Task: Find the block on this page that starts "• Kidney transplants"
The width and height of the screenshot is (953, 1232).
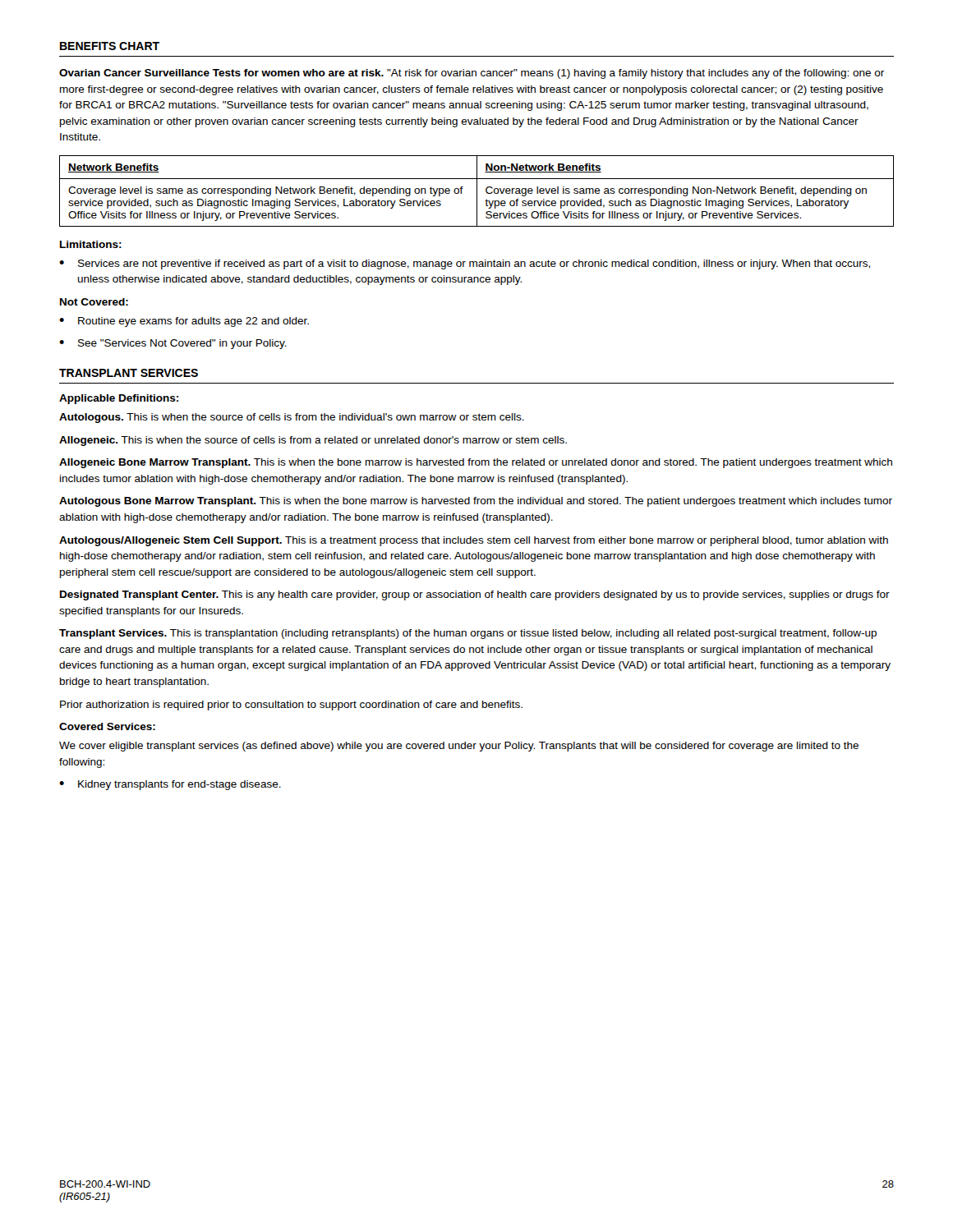Action: pos(170,785)
